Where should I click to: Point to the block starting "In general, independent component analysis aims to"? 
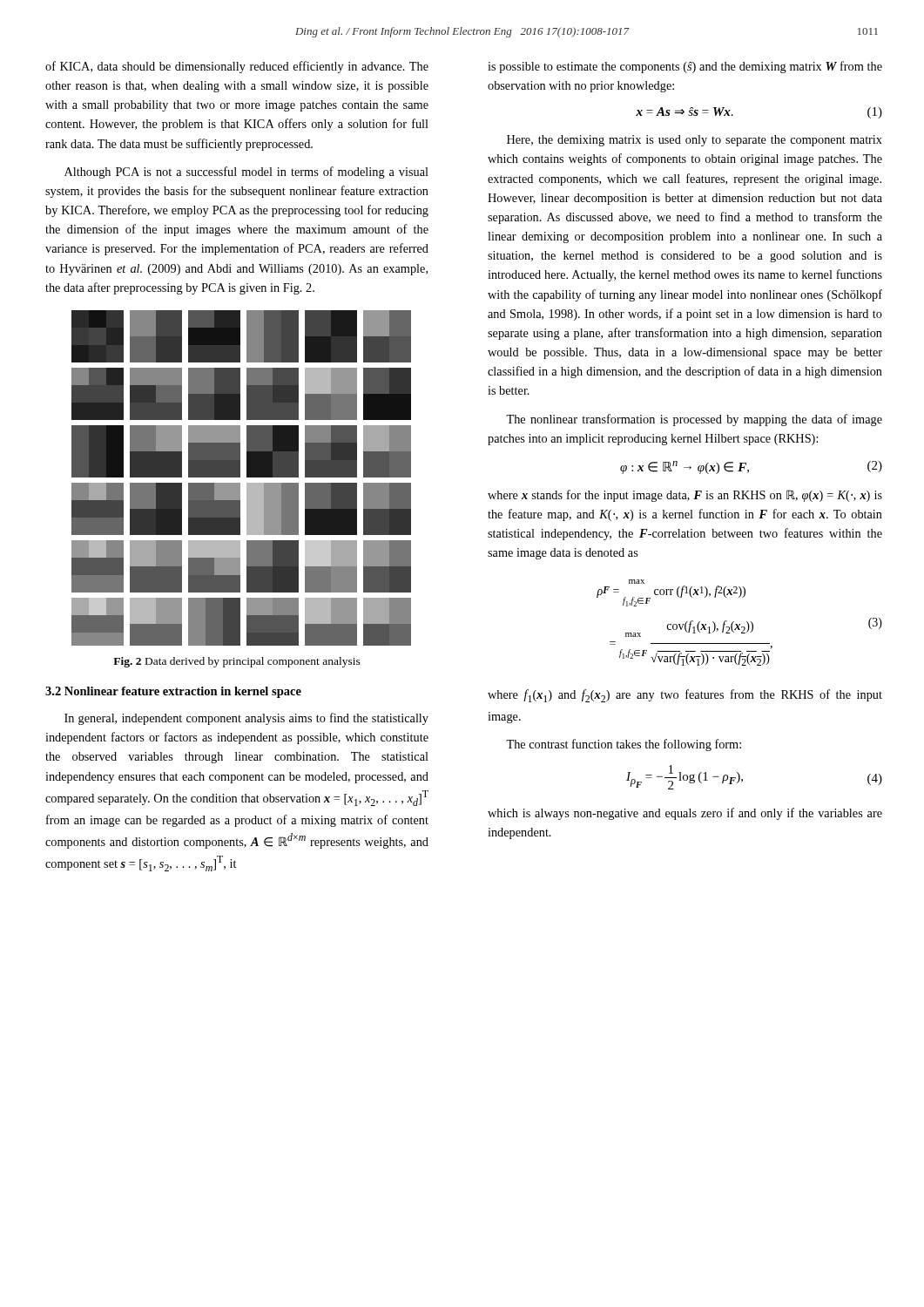click(237, 792)
